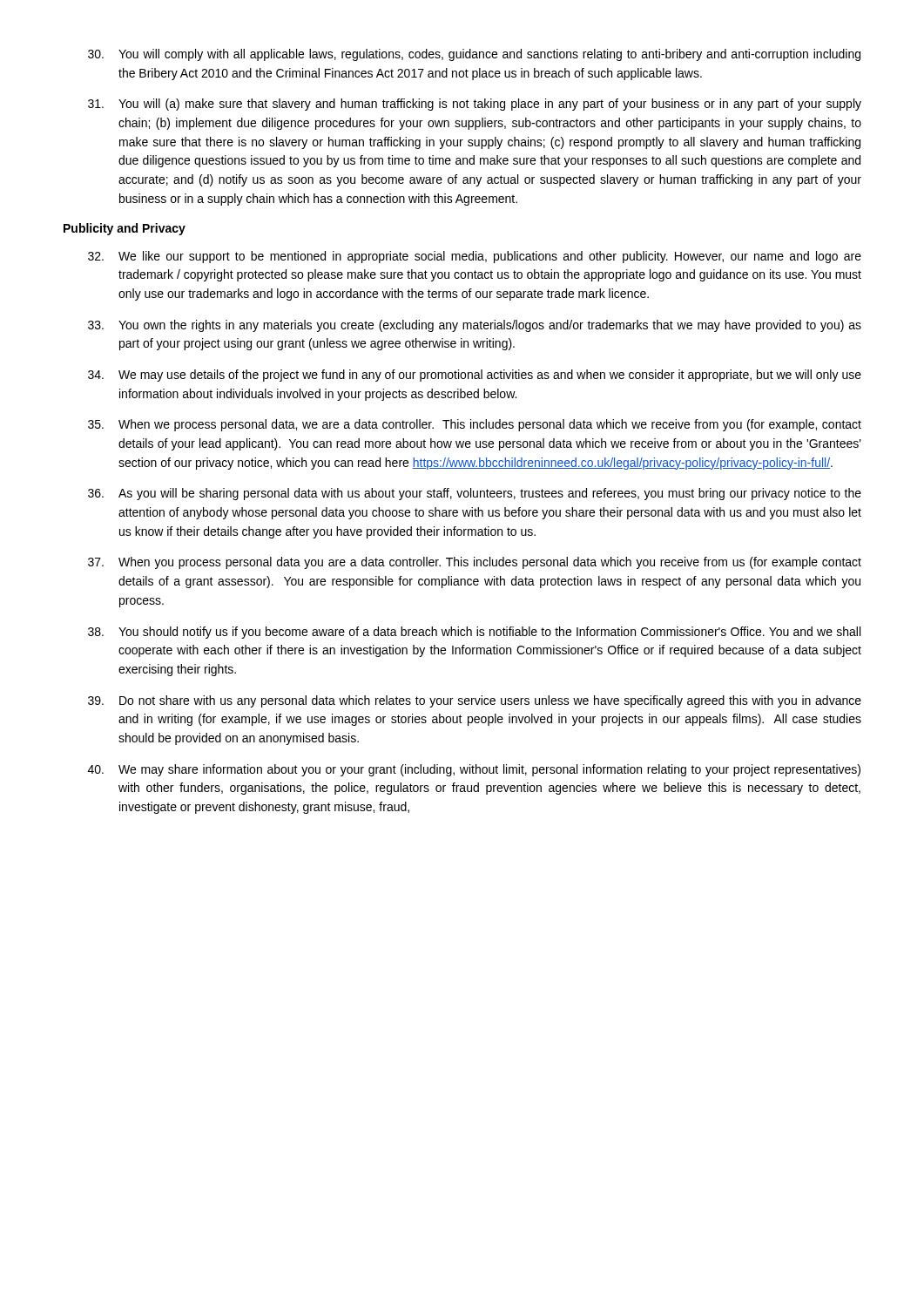Navigate to the element starting "38. You should notify us if"

coord(462,651)
